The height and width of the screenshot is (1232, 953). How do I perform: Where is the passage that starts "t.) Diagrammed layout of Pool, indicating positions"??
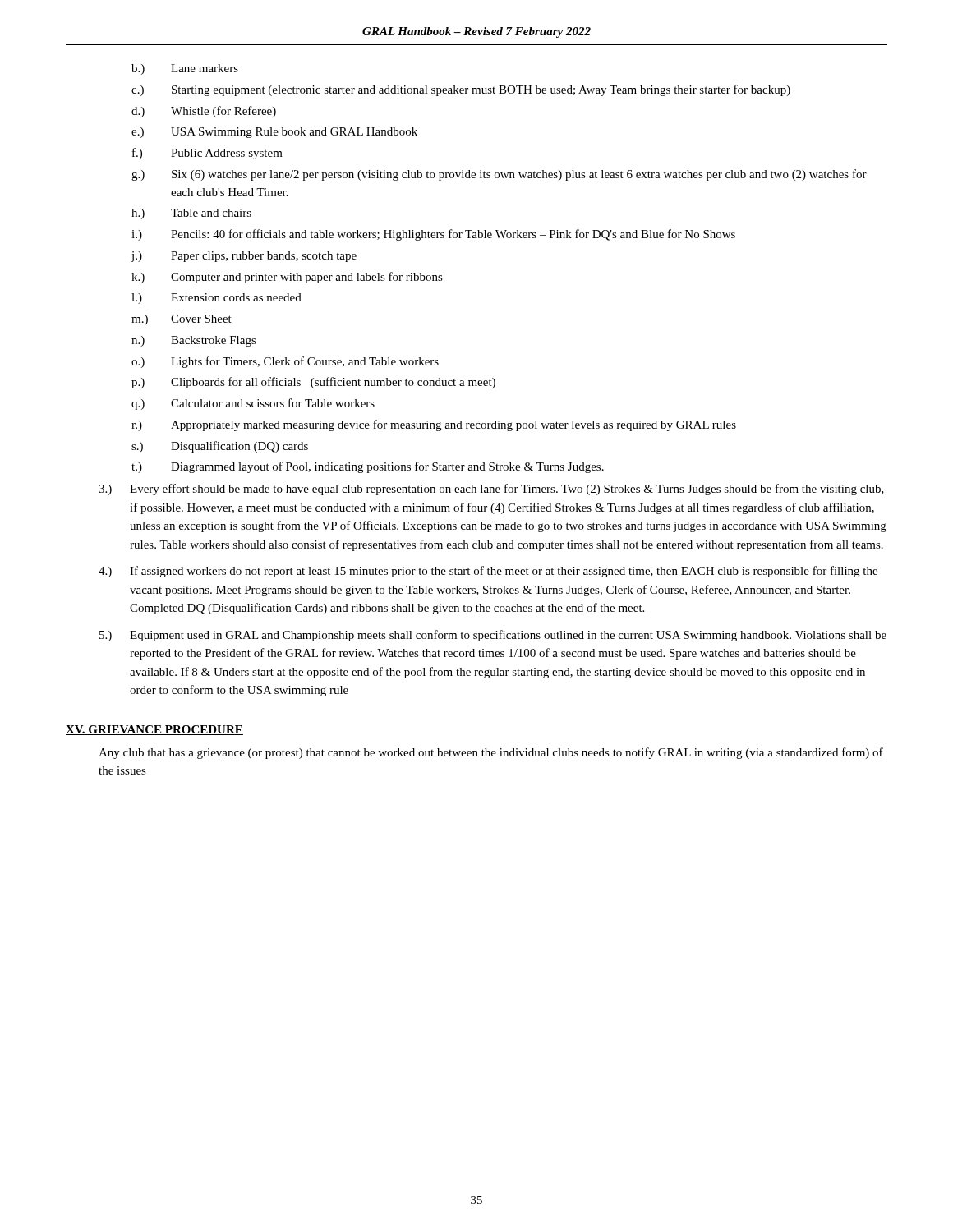[x=509, y=467]
